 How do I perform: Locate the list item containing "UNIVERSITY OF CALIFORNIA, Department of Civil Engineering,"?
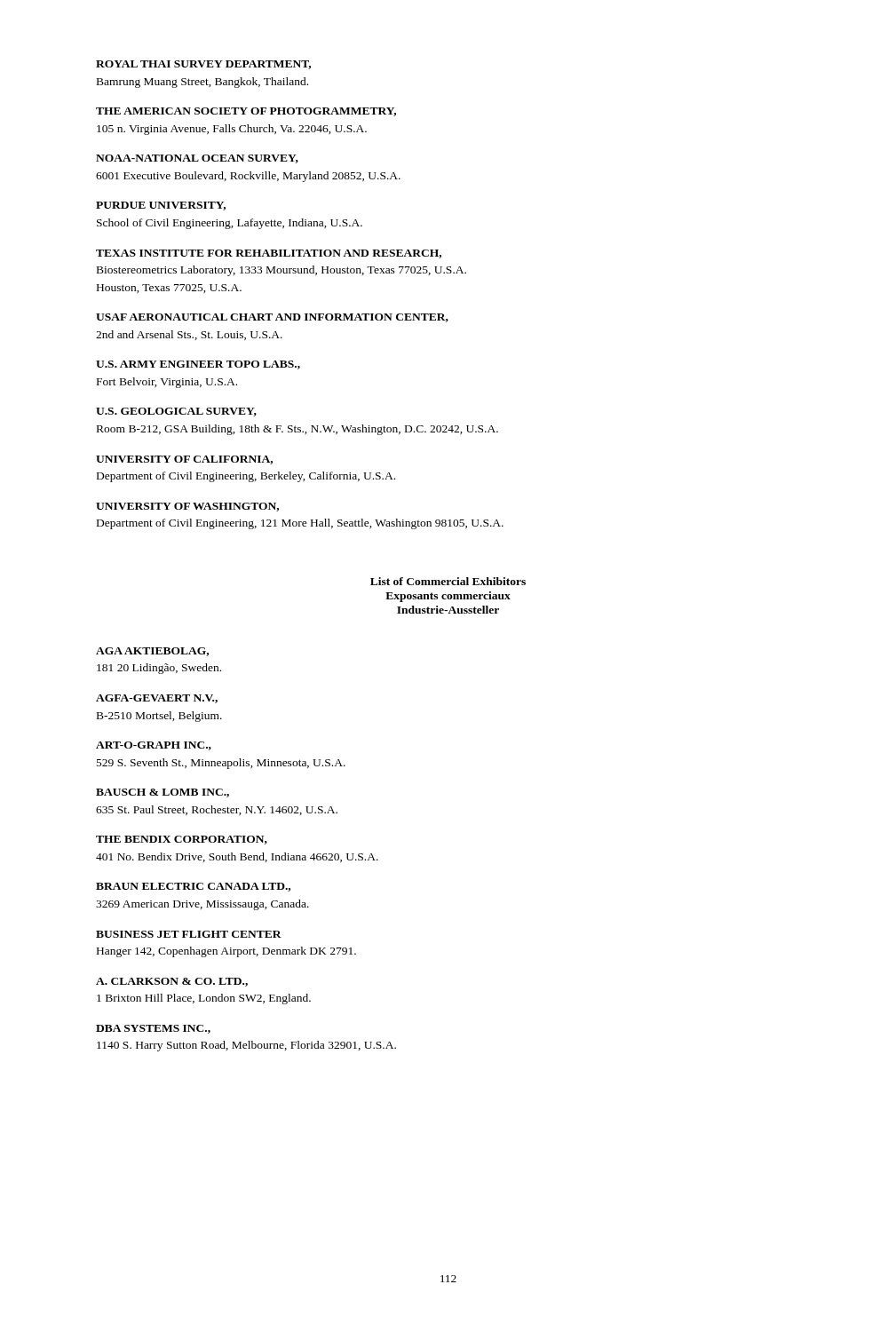coord(246,467)
